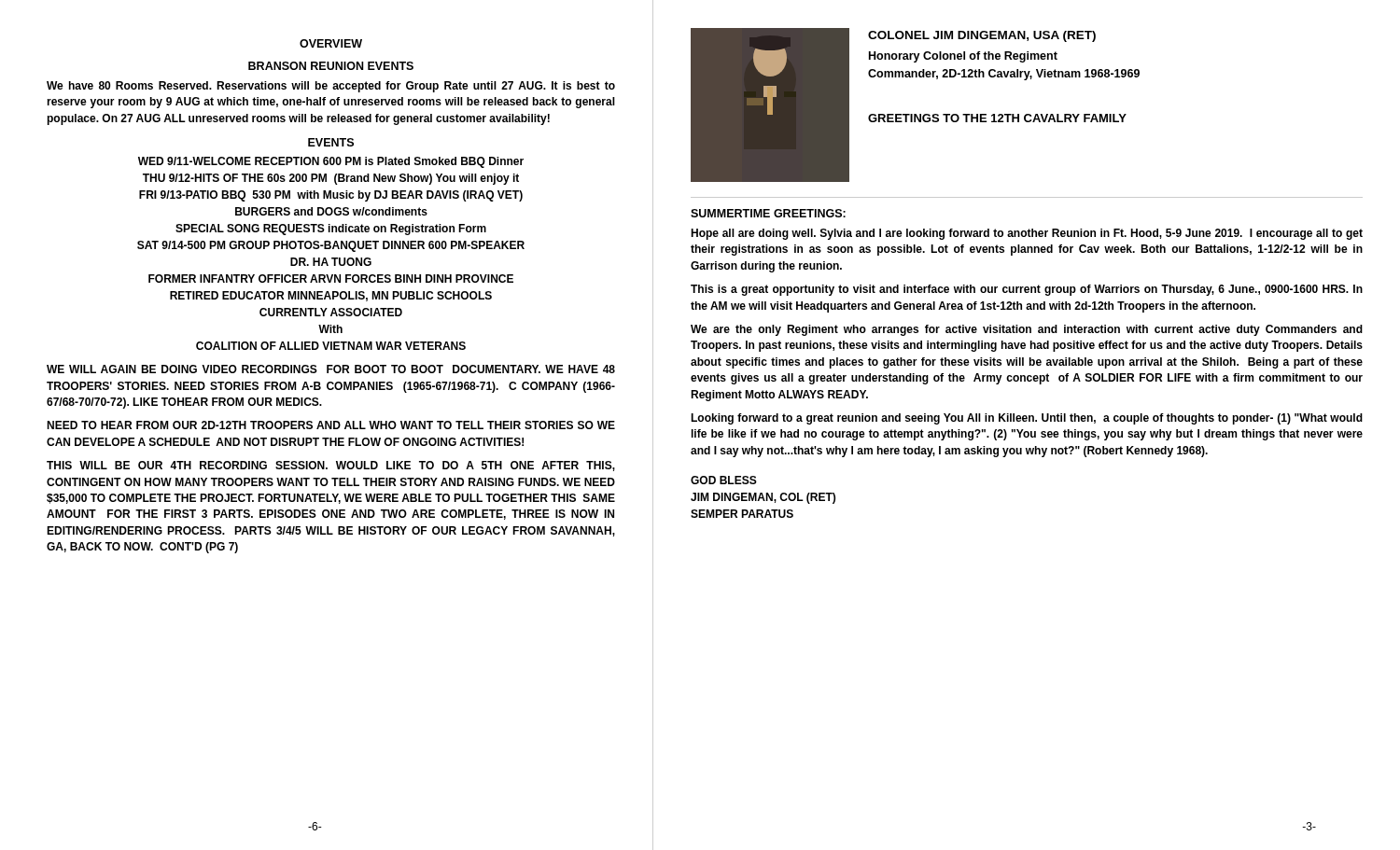Screen dimensions: 850x1400
Task: Find "Honorary Colonel of the Regiment" on this page
Action: click(x=963, y=56)
